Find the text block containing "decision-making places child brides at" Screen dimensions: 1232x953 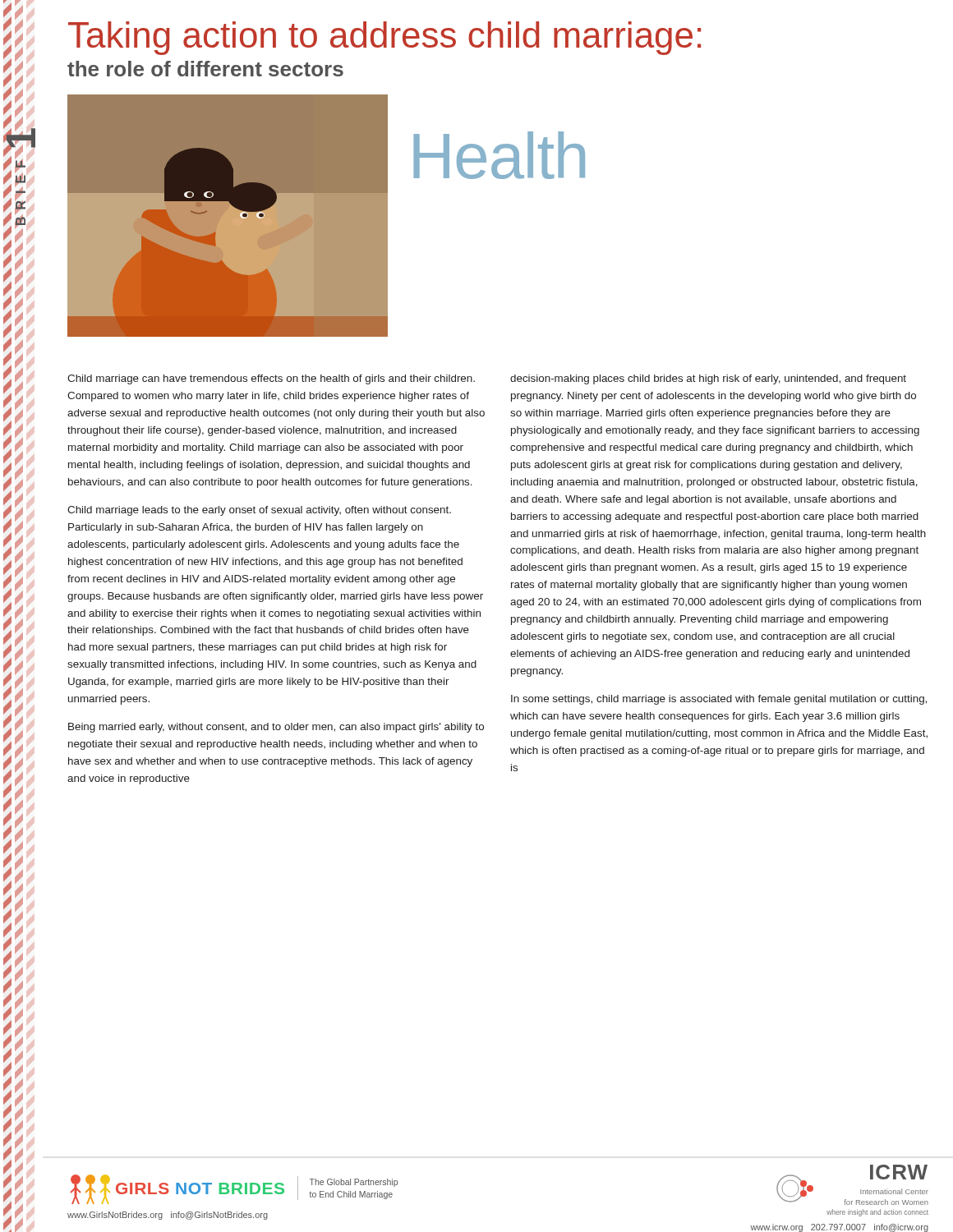[720, 574]
